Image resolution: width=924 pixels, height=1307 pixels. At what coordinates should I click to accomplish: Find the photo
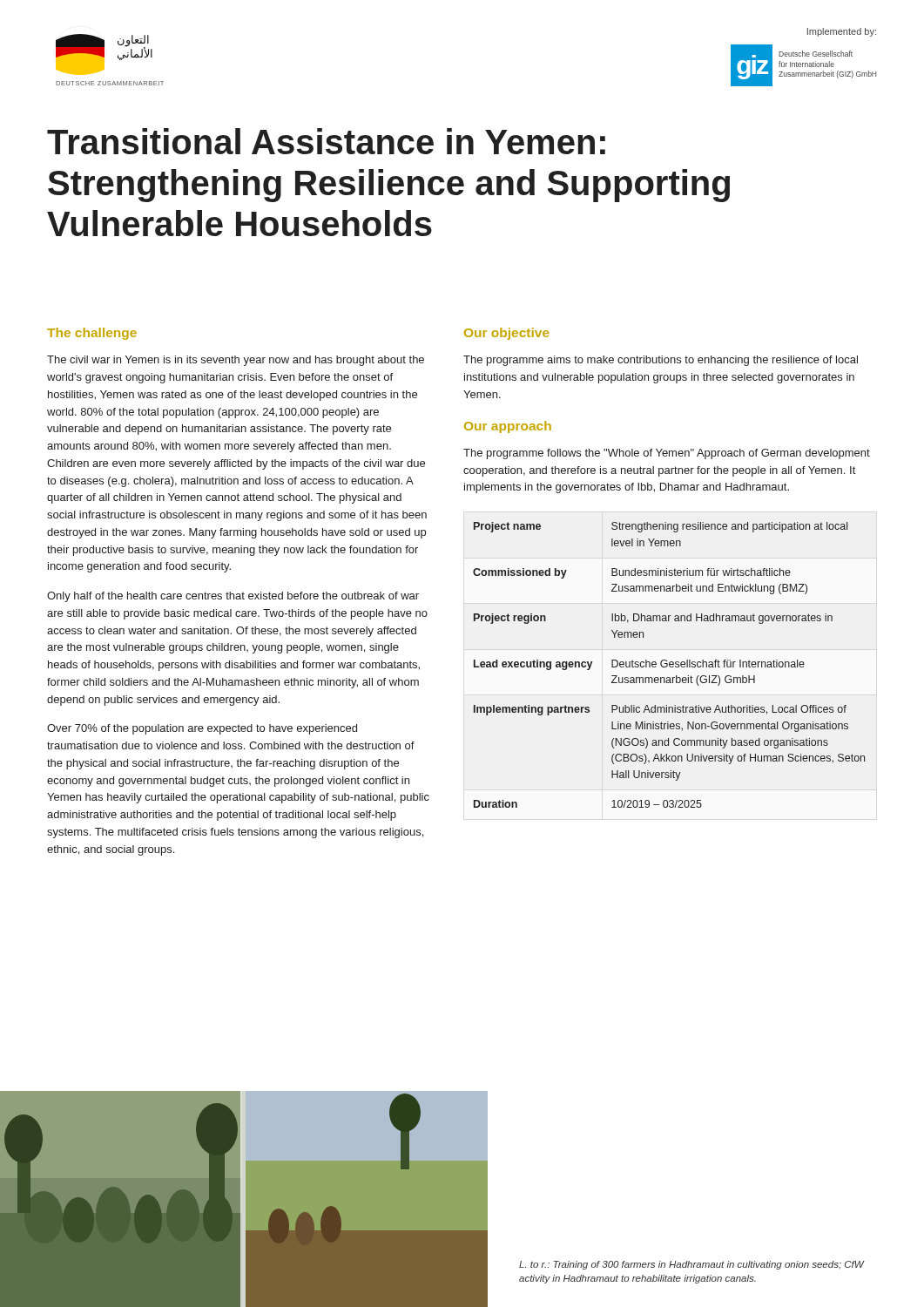click(244, 1199)
